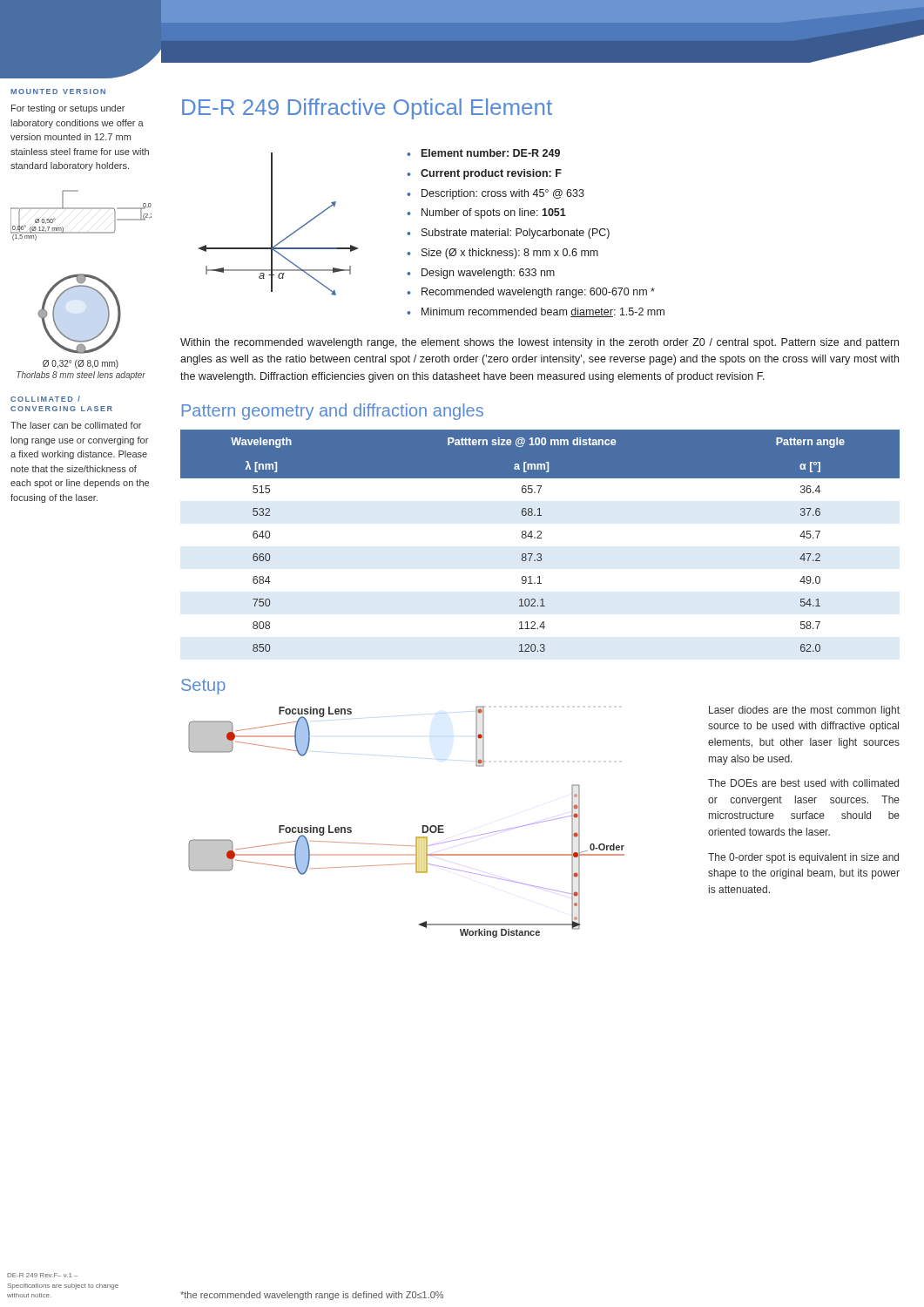This screenshot has width=924, height=1307.
Task: Select the element starting "Within the recommended wavelength"
Action: point(540,359)
